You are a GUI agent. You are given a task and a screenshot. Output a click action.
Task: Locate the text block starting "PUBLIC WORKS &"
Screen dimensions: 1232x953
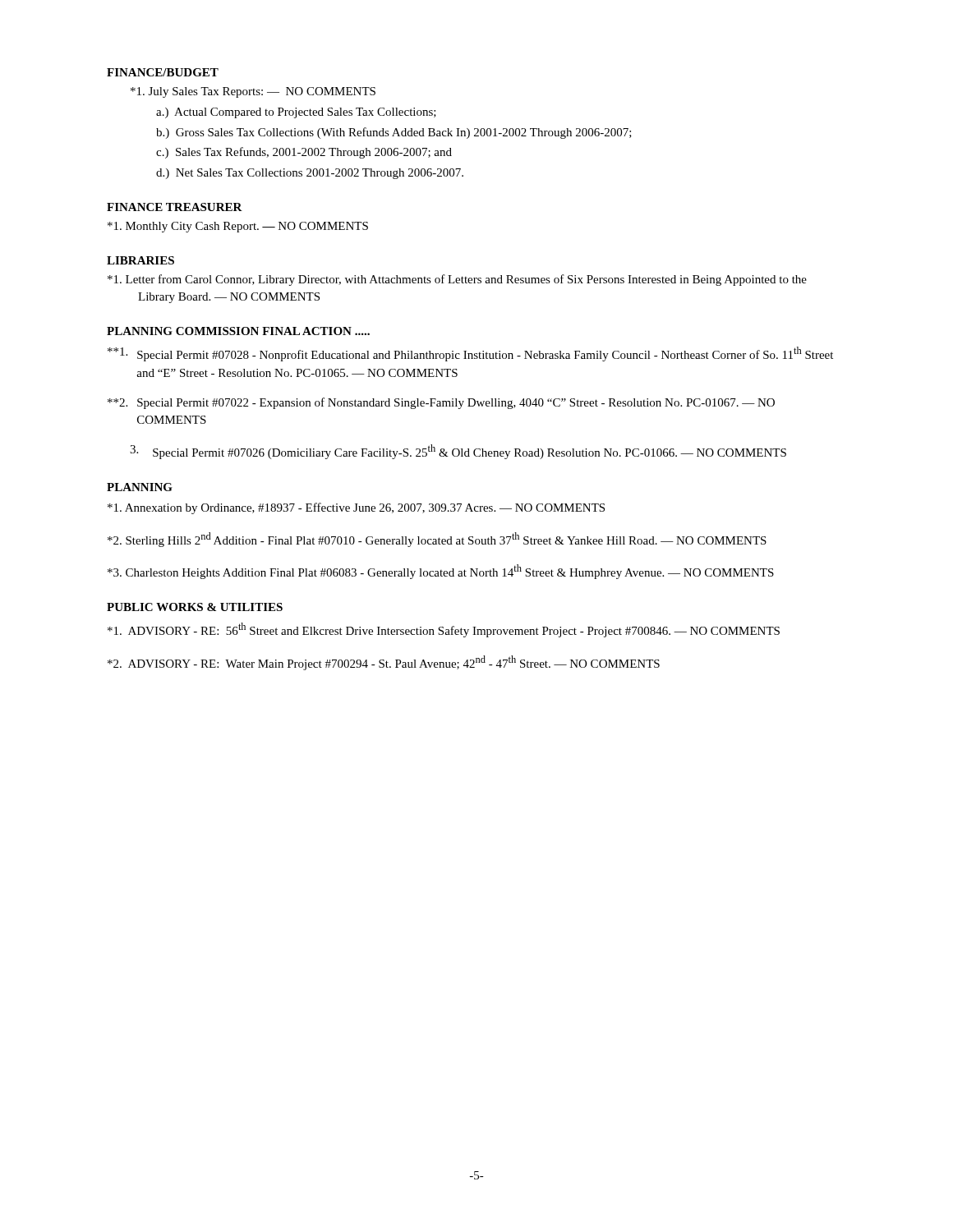195,607
